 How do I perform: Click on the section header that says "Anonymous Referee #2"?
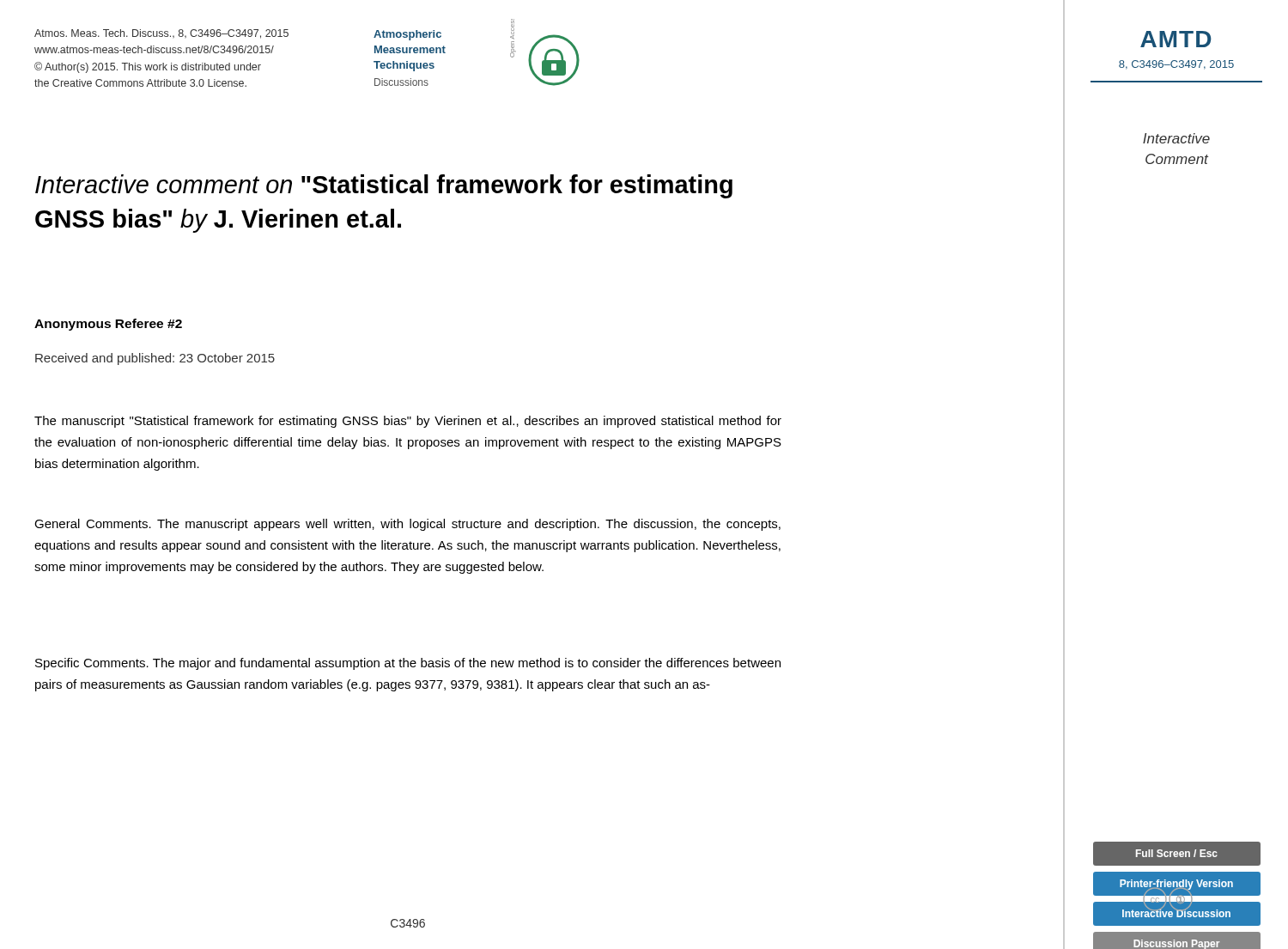(108, 323)
